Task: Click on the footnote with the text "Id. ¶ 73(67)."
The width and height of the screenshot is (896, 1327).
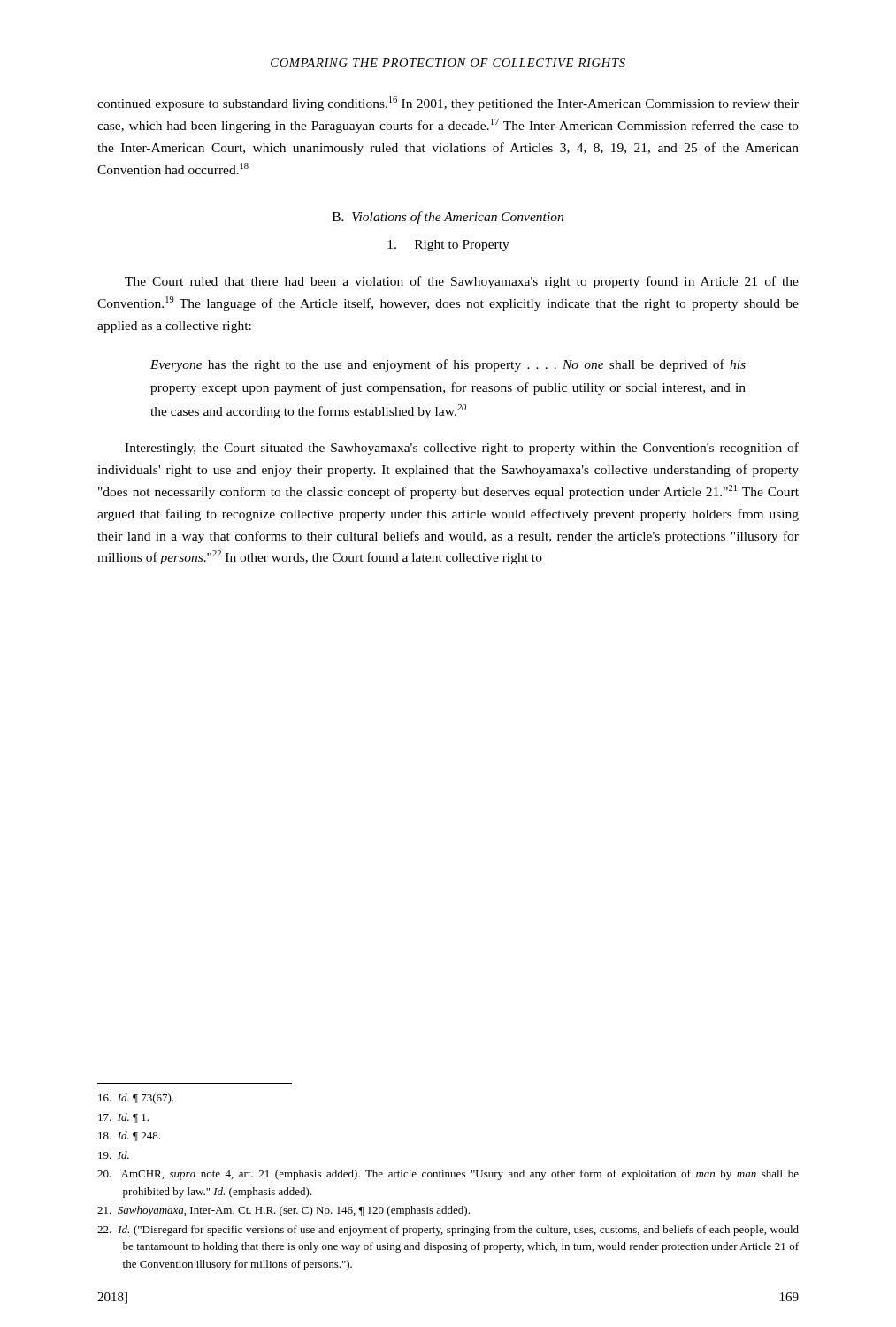Action: pos(136,1097)
